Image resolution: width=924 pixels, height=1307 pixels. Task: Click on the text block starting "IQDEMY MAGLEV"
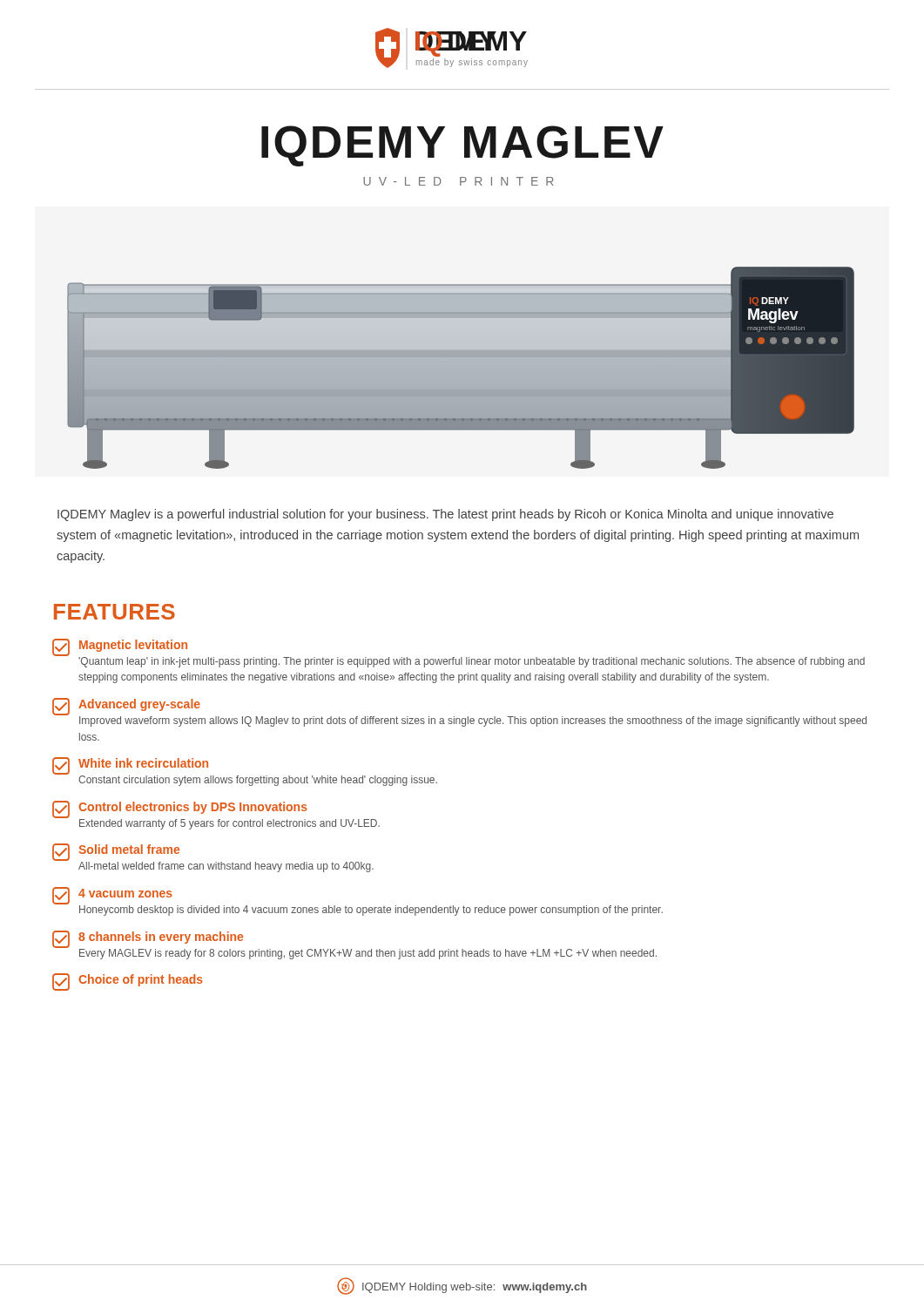point(462,142)
